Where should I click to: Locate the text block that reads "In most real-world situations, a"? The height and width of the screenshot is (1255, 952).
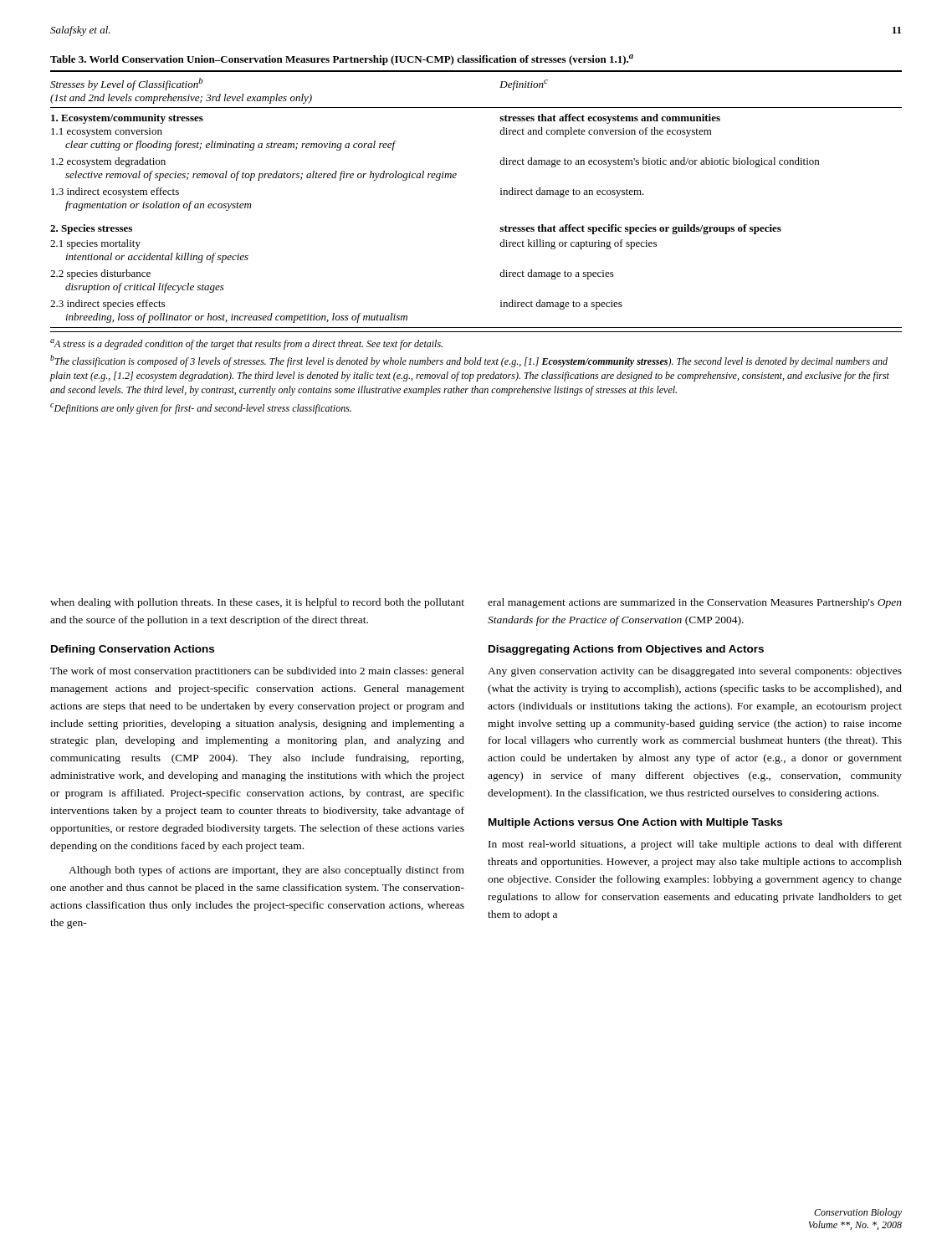point(695,880)
